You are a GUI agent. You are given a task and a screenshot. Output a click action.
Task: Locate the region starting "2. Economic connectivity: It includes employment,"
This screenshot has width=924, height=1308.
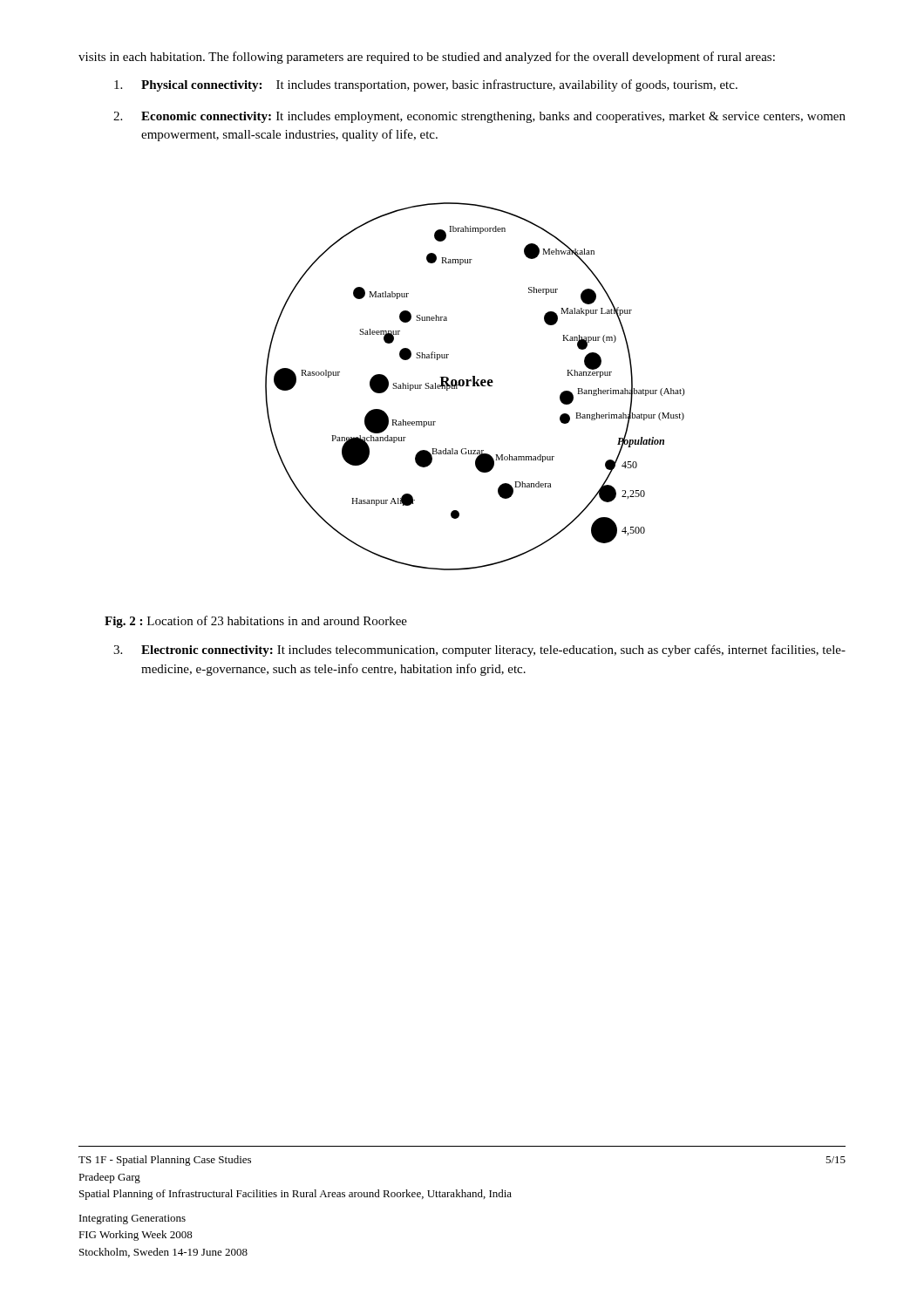[x=479, y=126]
